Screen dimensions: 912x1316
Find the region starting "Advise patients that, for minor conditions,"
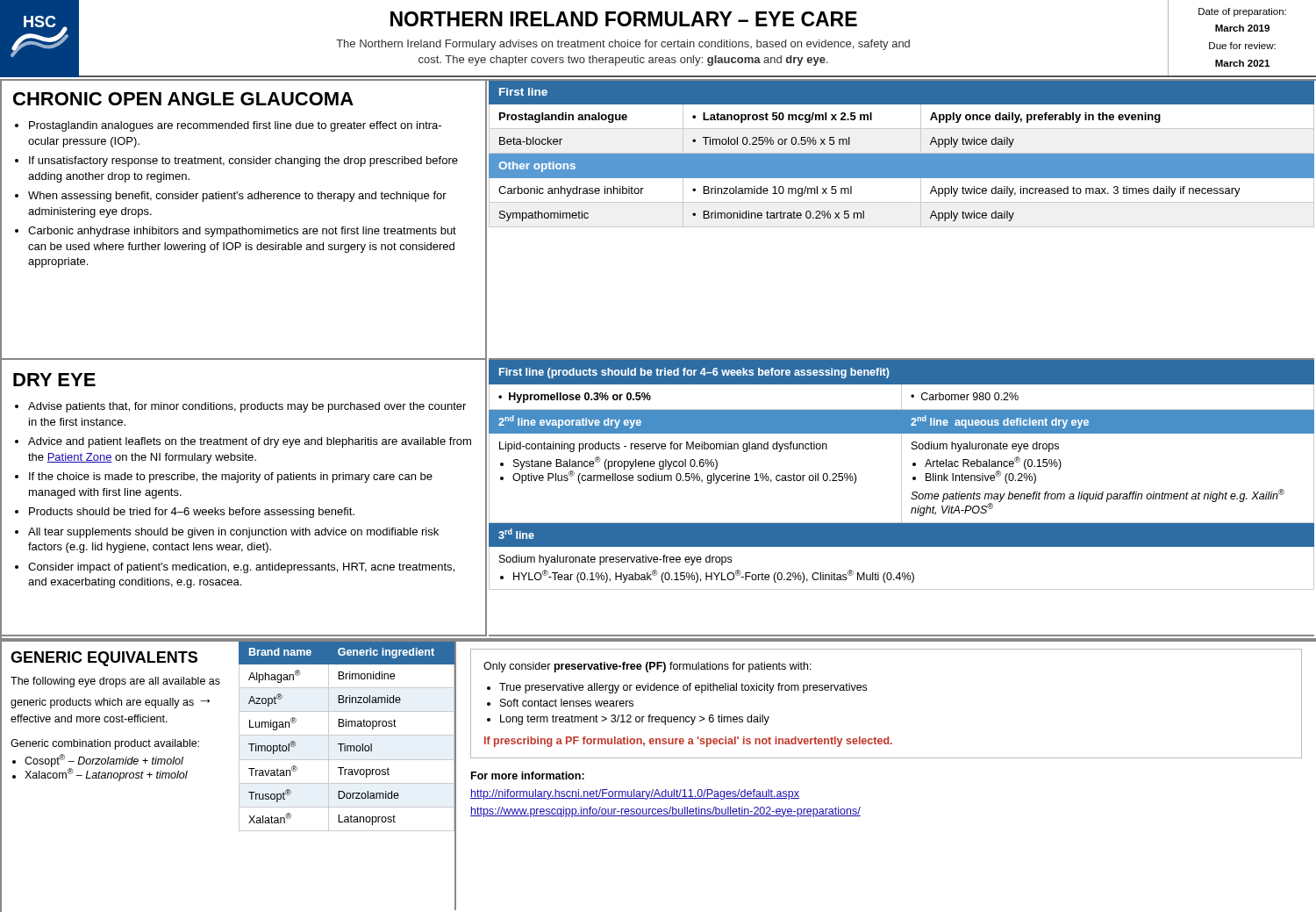[247, 414]
